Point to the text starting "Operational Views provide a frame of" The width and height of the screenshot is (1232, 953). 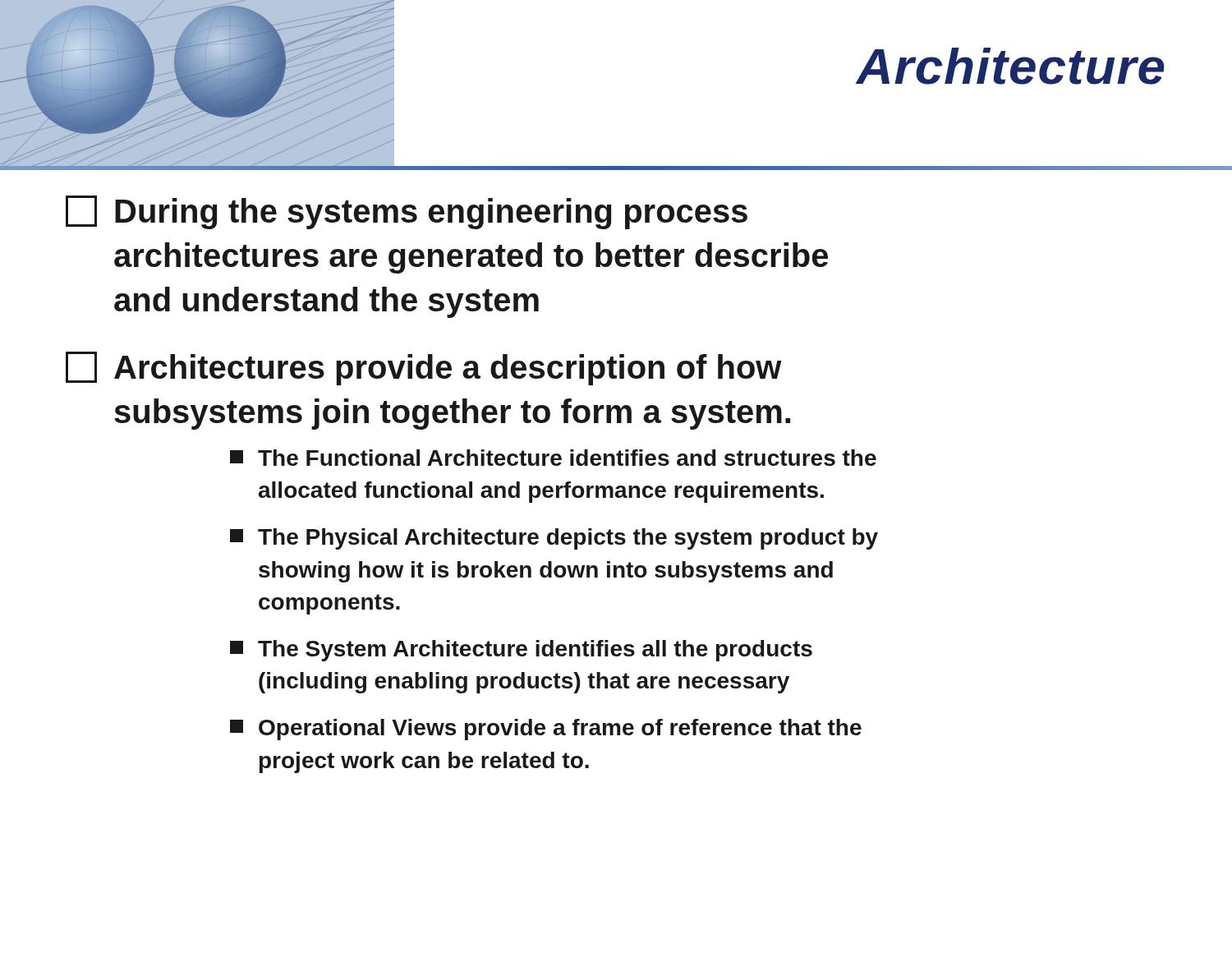coord(546,744)
